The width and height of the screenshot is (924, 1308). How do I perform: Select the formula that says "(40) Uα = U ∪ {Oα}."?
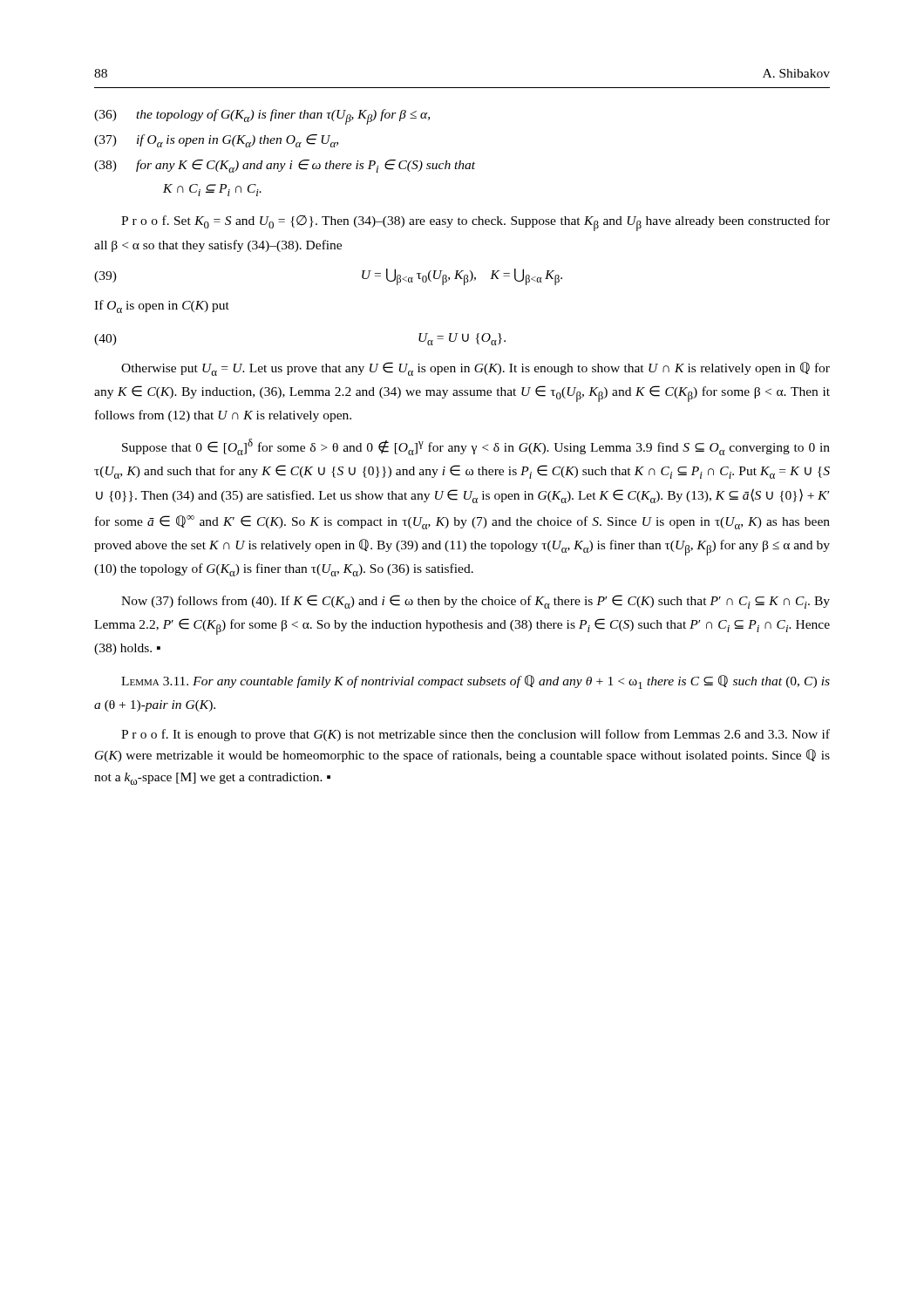point(462,339)
